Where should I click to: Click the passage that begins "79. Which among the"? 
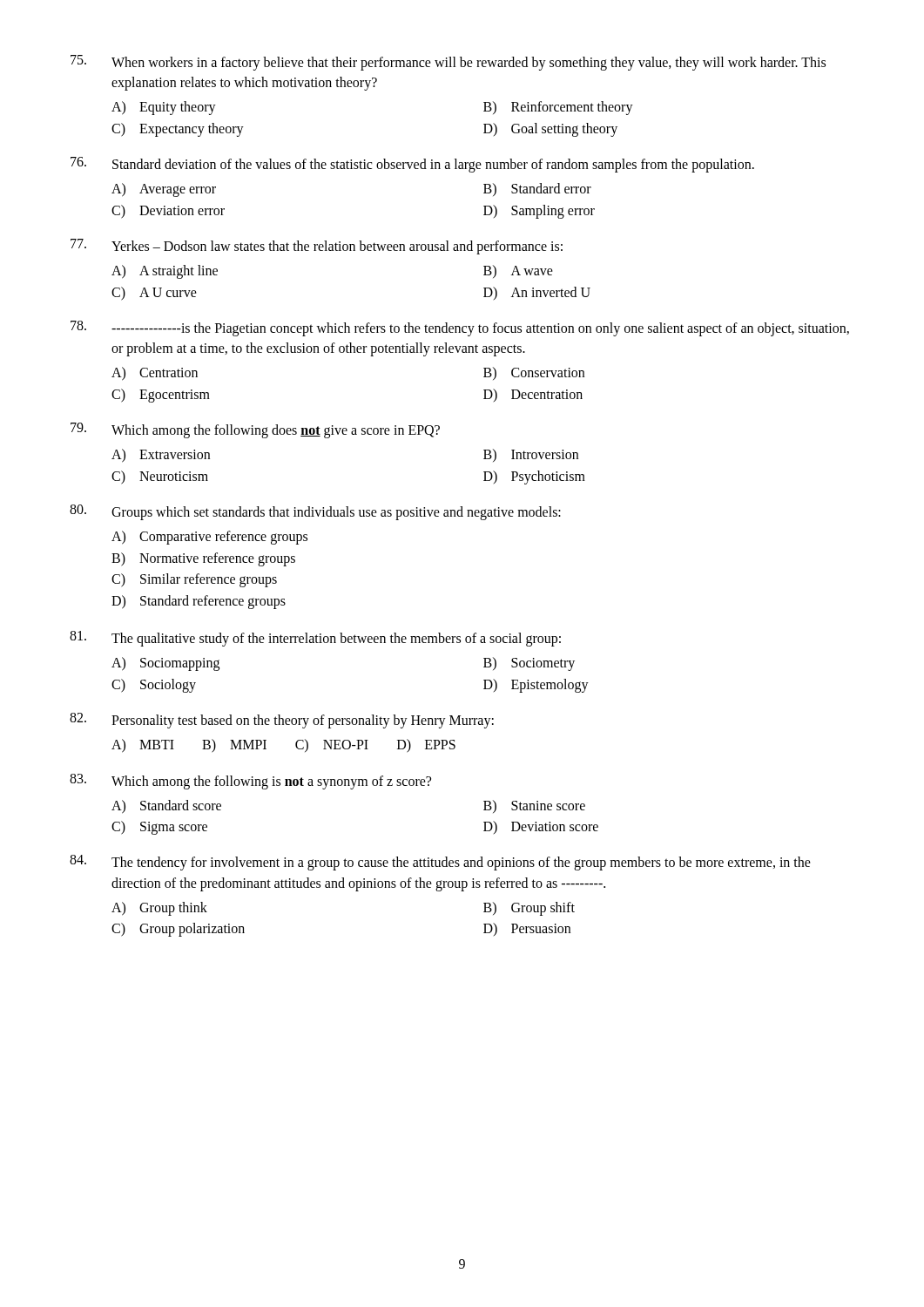pos(255,430)
